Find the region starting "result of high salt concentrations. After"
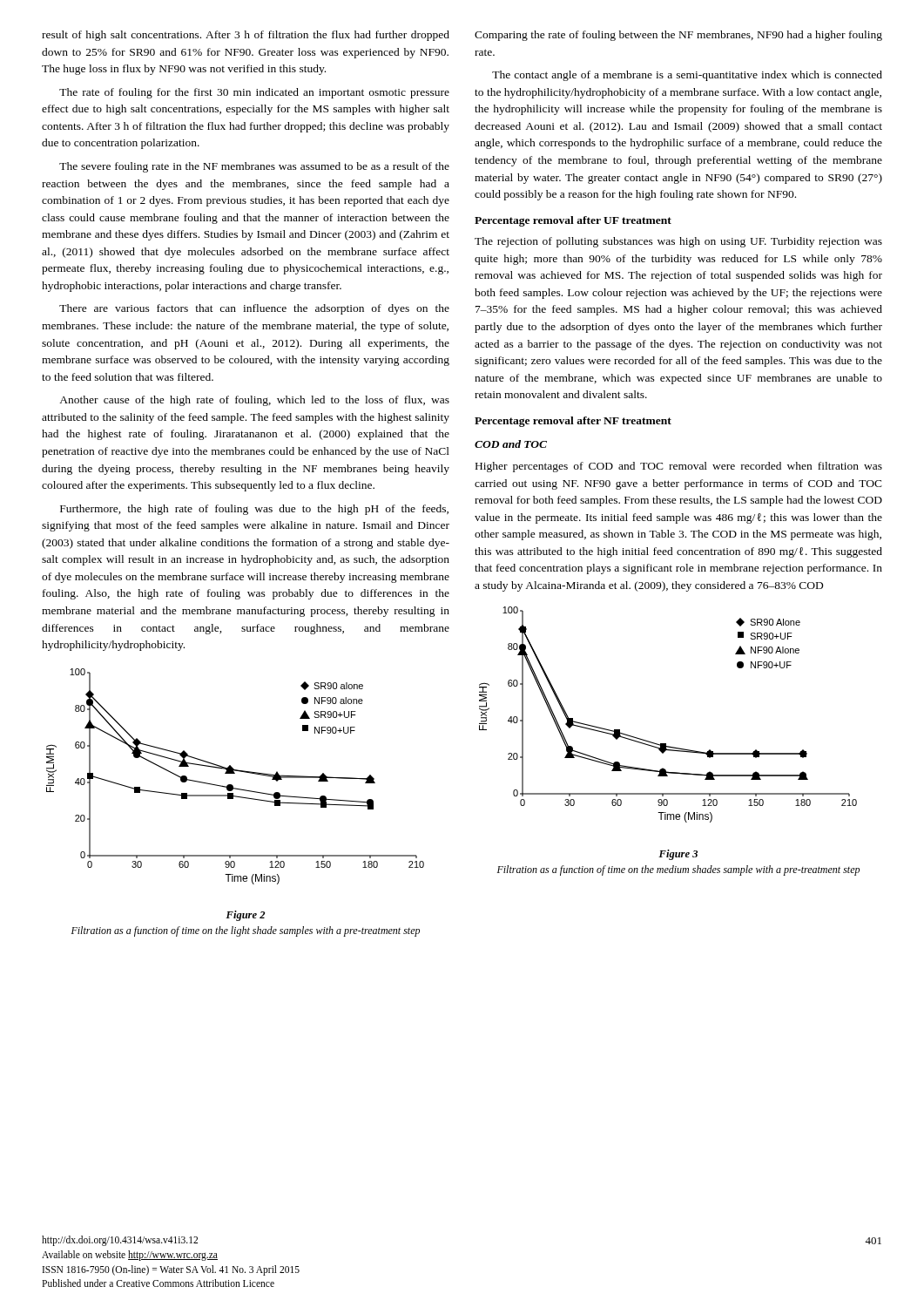This screenshot has height=1307, width=924. point(246,52)
